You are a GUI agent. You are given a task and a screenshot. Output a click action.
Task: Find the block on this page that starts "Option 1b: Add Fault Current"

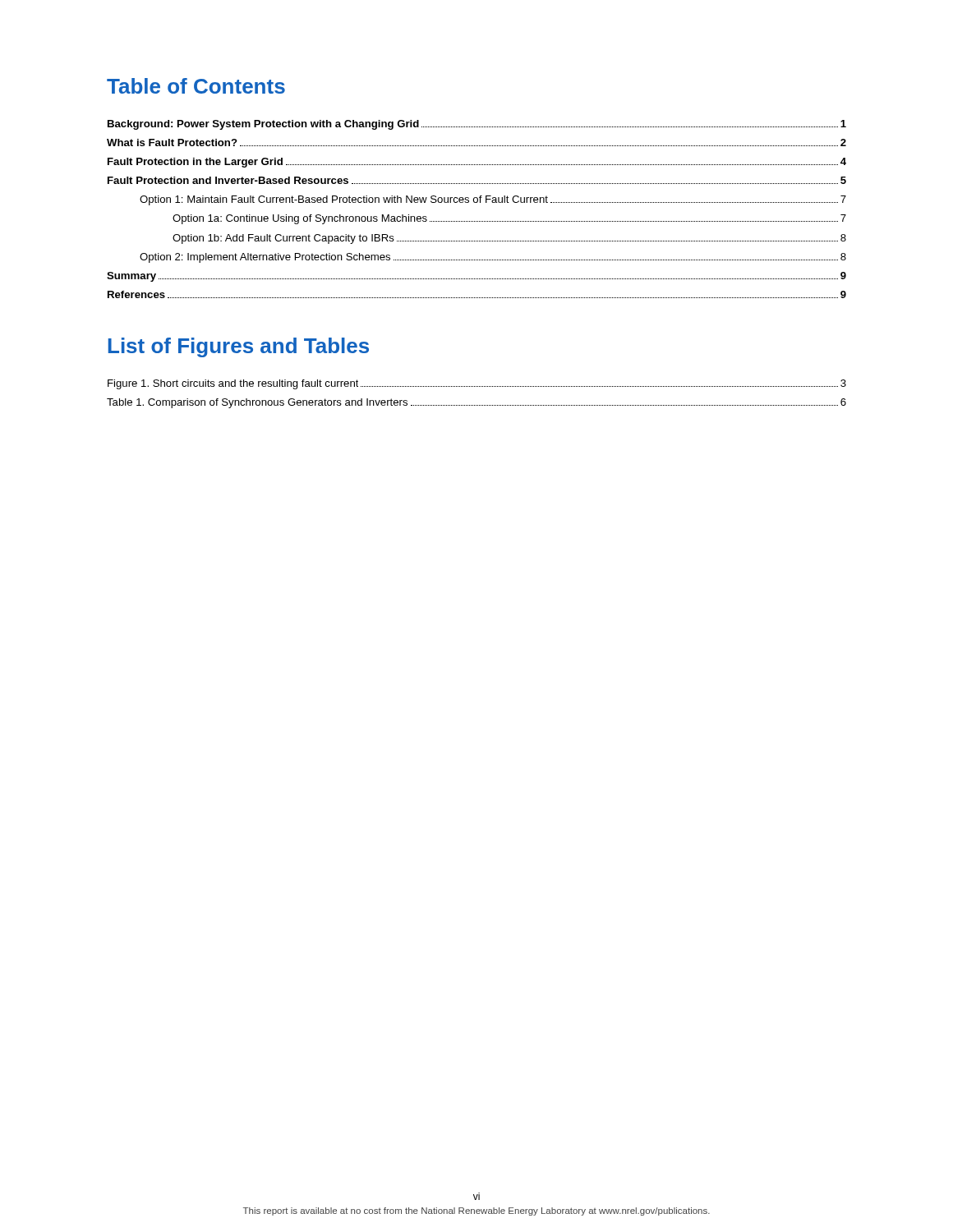coord(476,237)
